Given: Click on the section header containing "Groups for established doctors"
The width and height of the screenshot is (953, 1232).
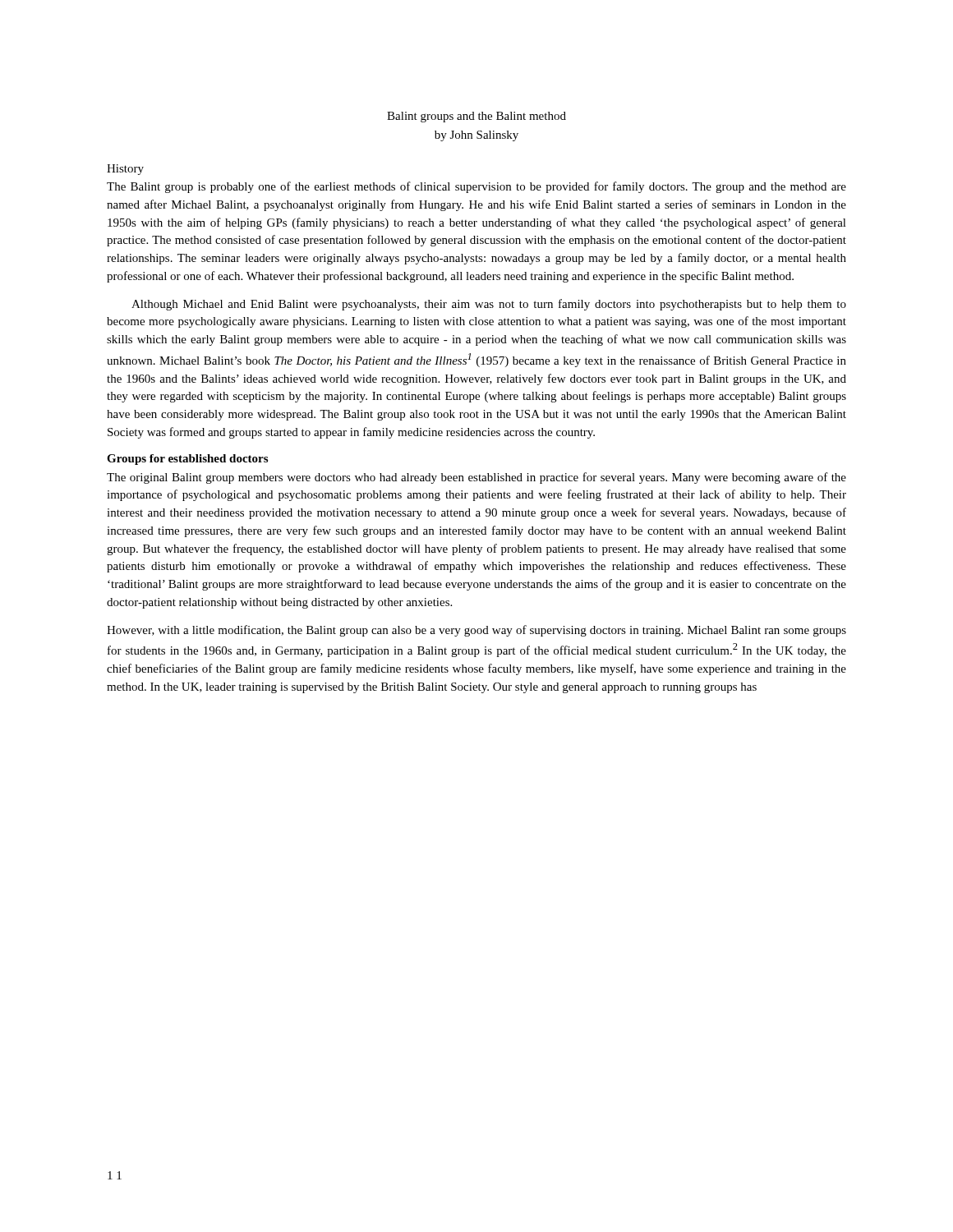Looking at the screenshot, I should coord(188,458).
